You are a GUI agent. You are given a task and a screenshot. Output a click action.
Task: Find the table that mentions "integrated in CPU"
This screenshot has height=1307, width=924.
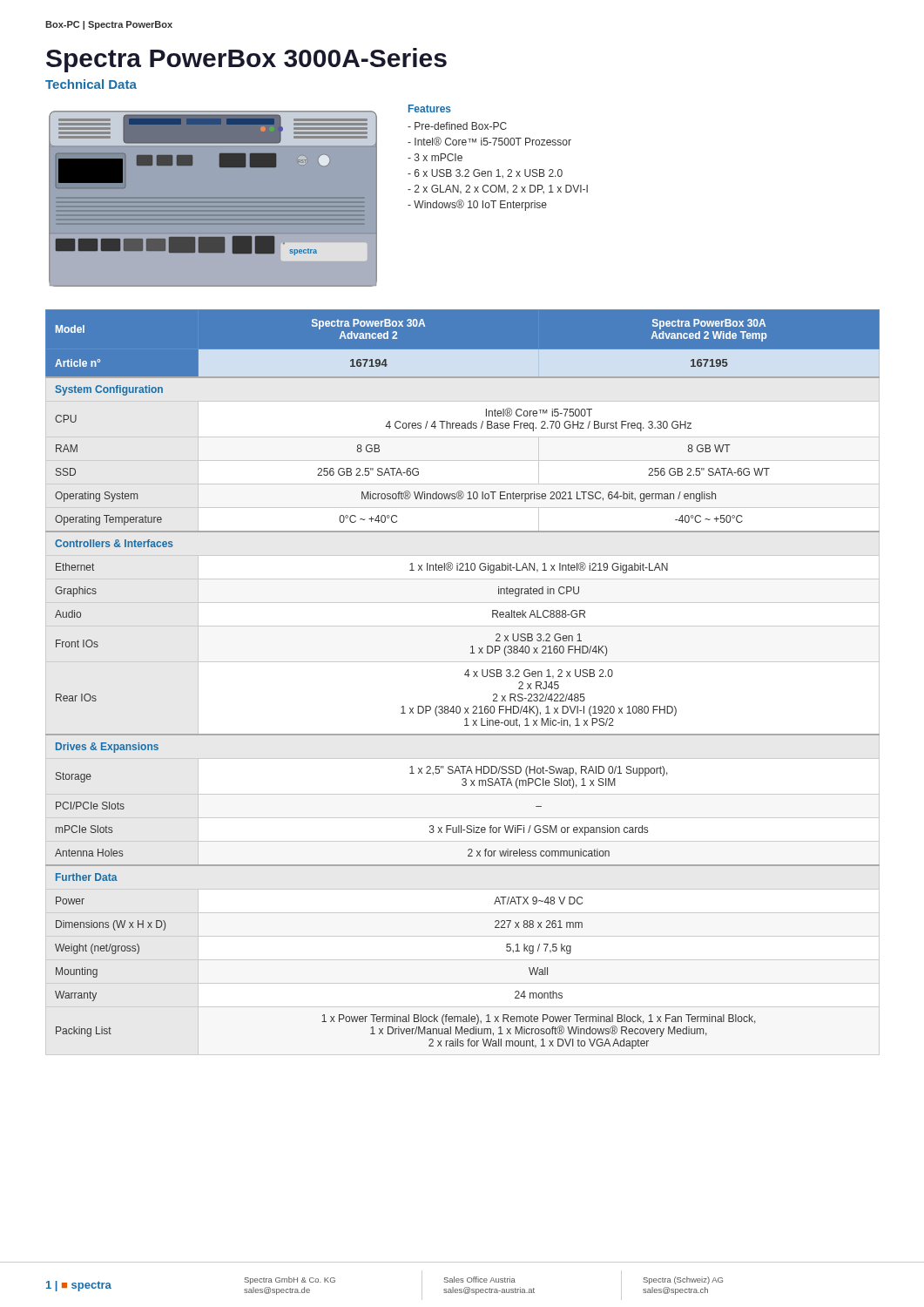(462, 682)
